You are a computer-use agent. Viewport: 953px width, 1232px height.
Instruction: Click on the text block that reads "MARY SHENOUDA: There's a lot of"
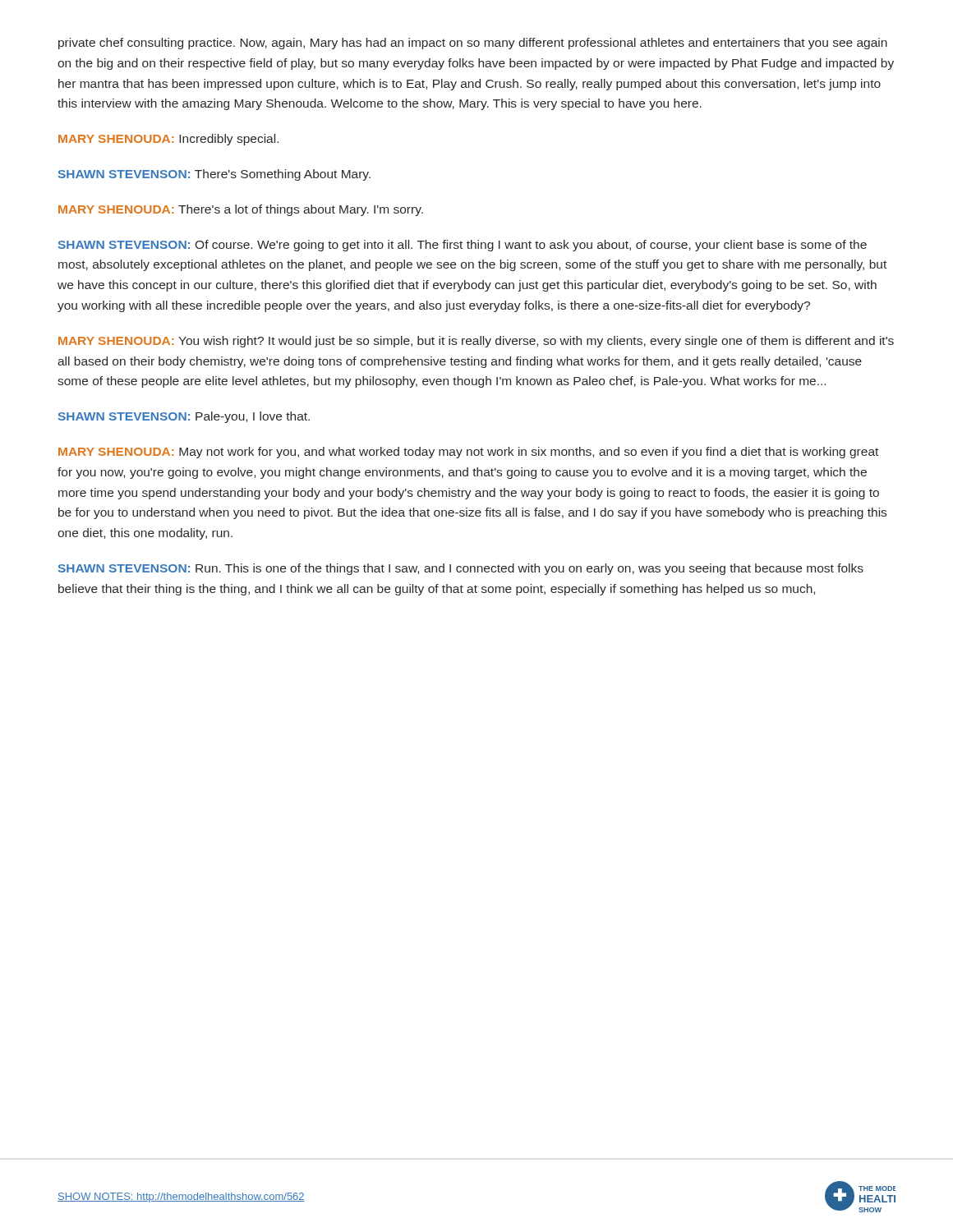click(x=241, y=209)
